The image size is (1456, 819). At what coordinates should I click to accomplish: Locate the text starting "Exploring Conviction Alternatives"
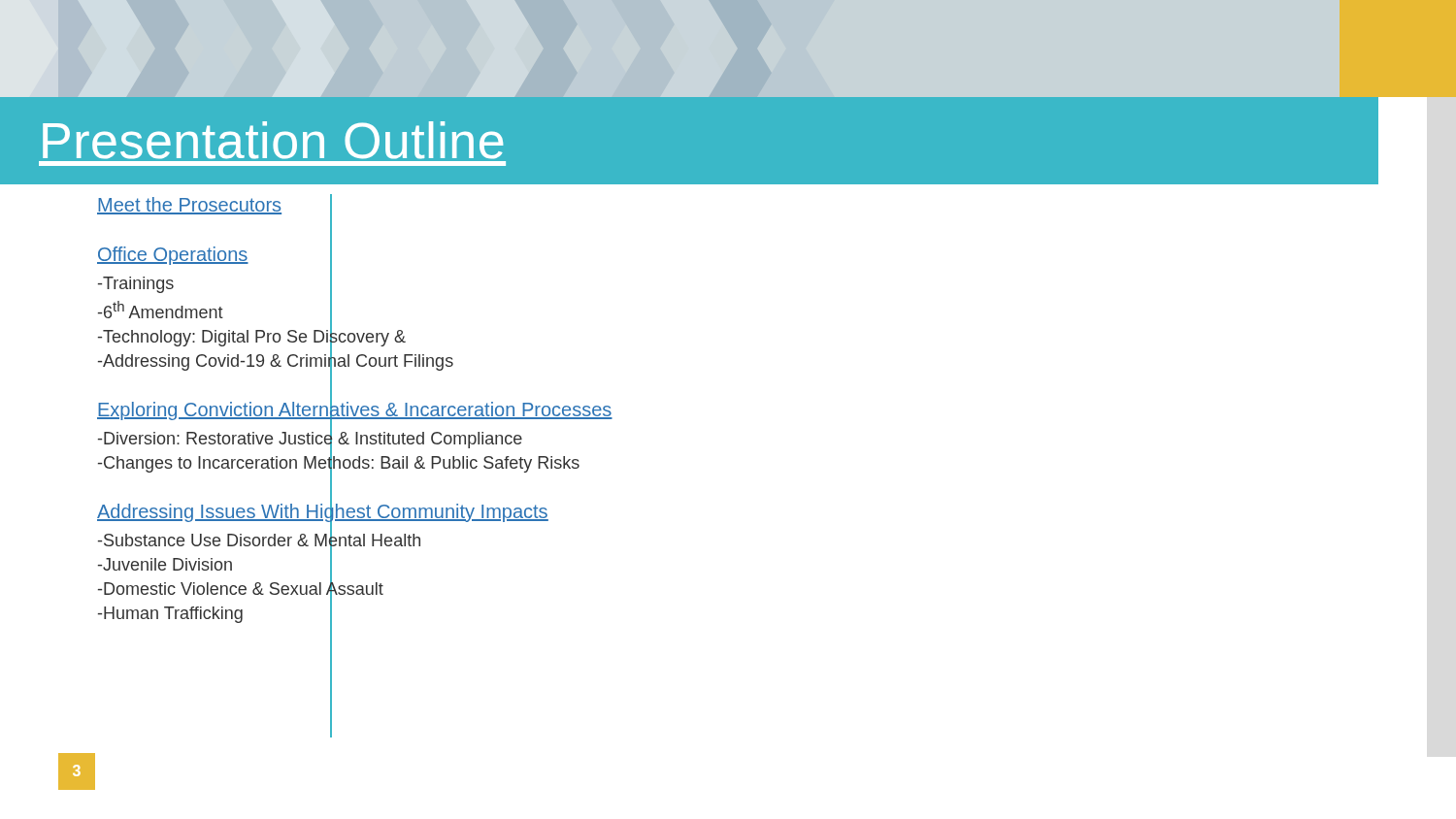[437, 436]
